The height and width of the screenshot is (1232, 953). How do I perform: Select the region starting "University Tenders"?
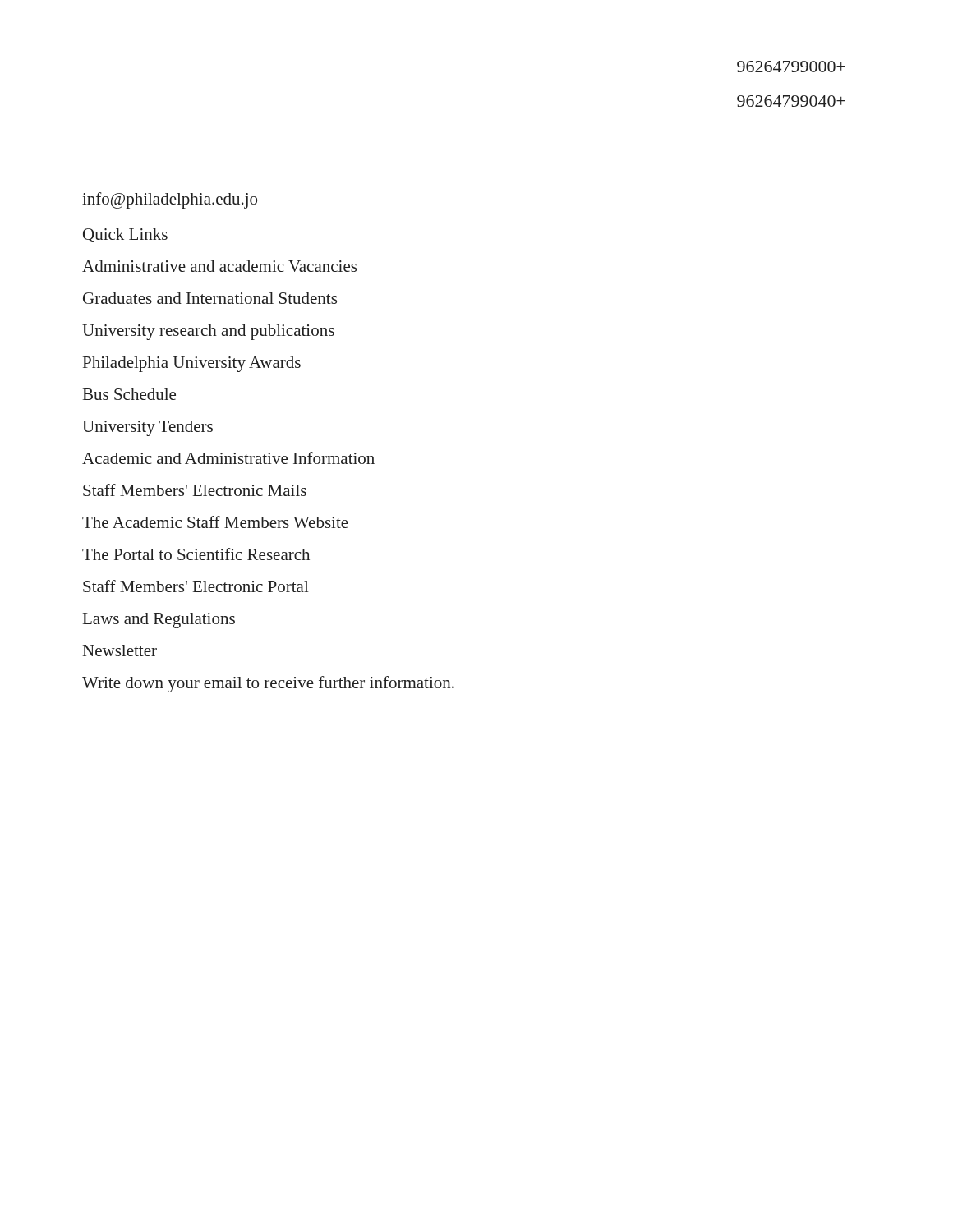148,426
